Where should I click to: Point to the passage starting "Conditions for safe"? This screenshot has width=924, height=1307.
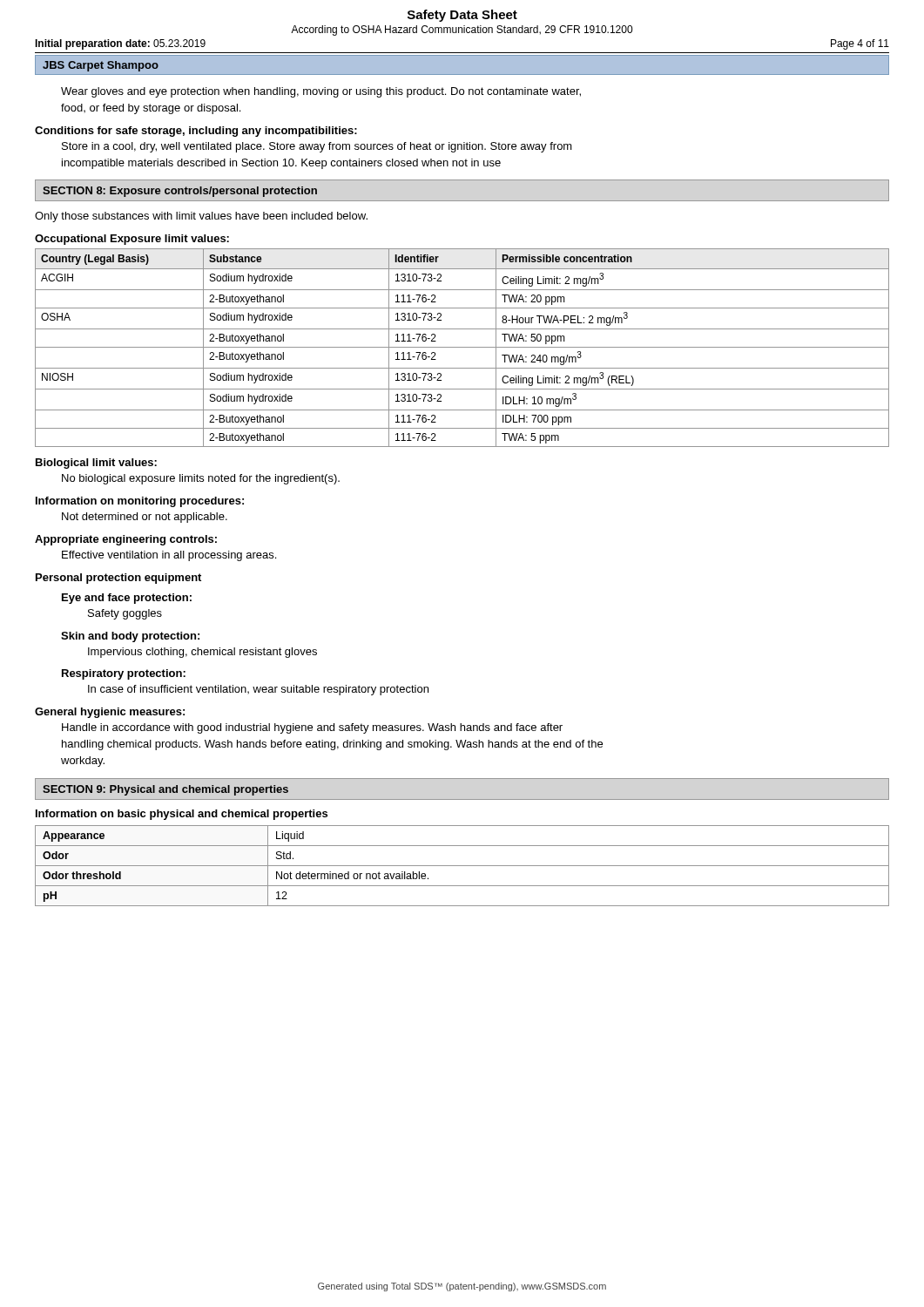point(196,130)
